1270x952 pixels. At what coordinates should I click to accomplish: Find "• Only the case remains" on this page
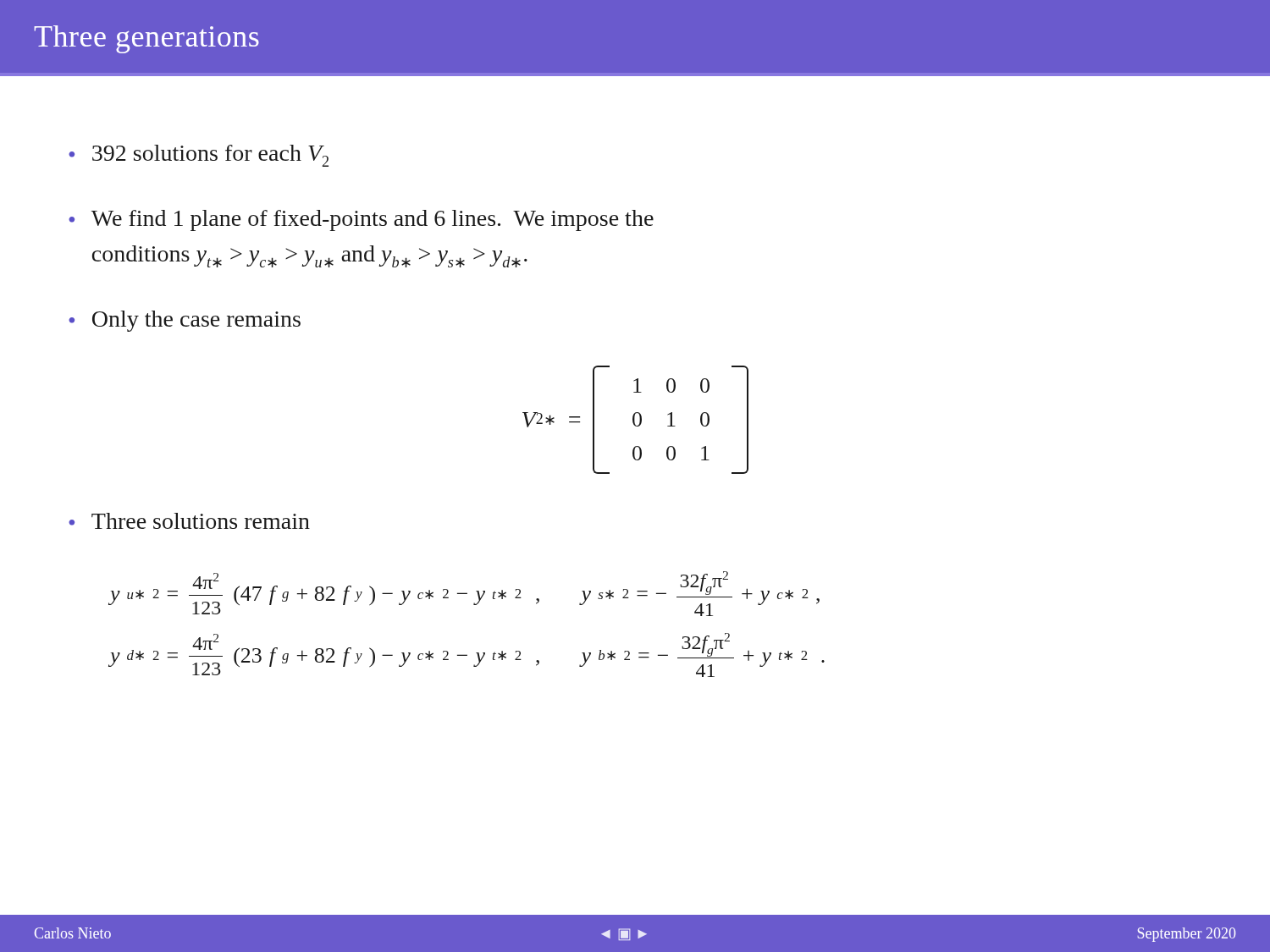(x=184, y=320)
